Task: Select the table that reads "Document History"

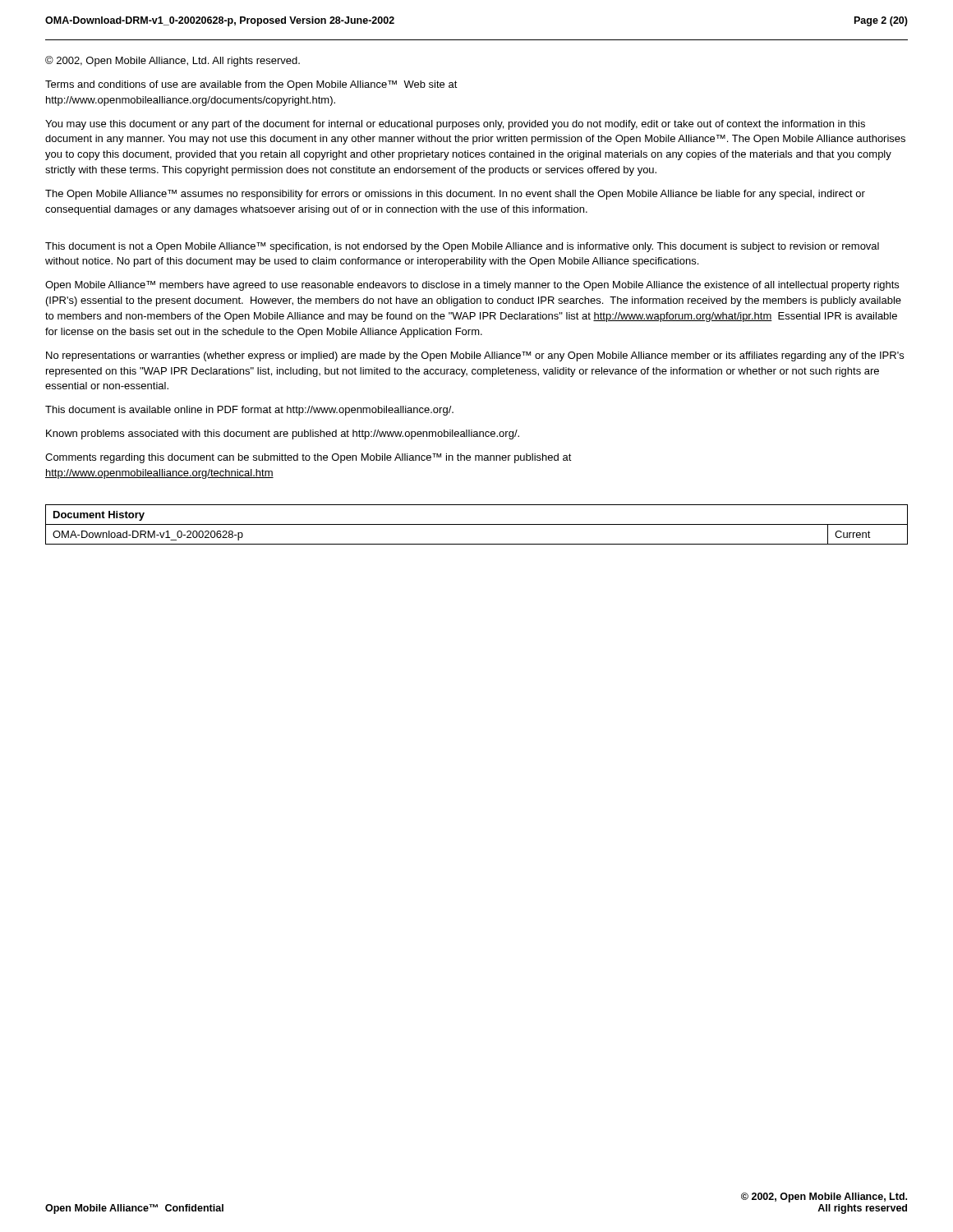Action: coord(476,524)
